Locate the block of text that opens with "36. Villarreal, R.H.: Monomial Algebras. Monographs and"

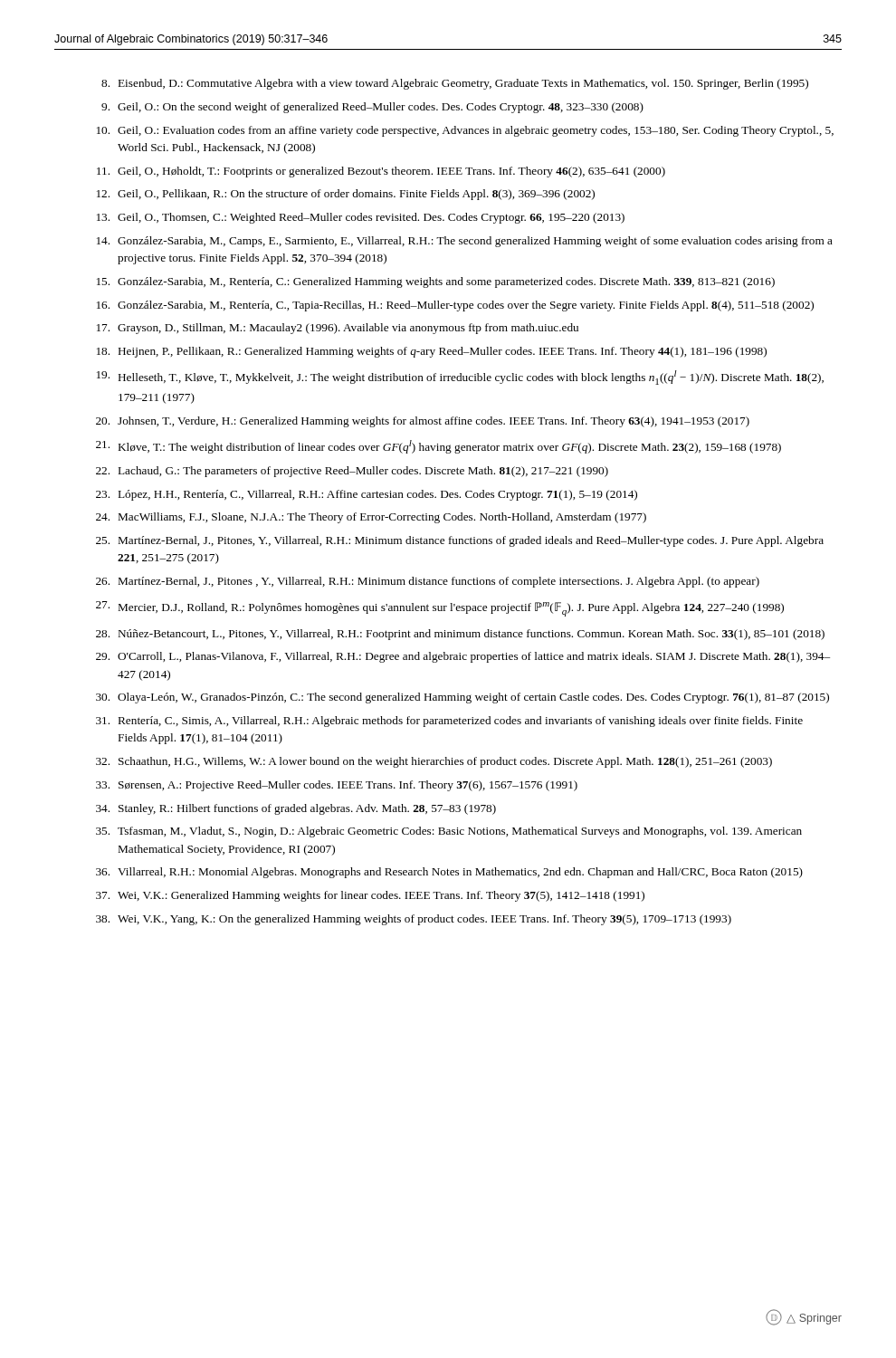(458, 872)
